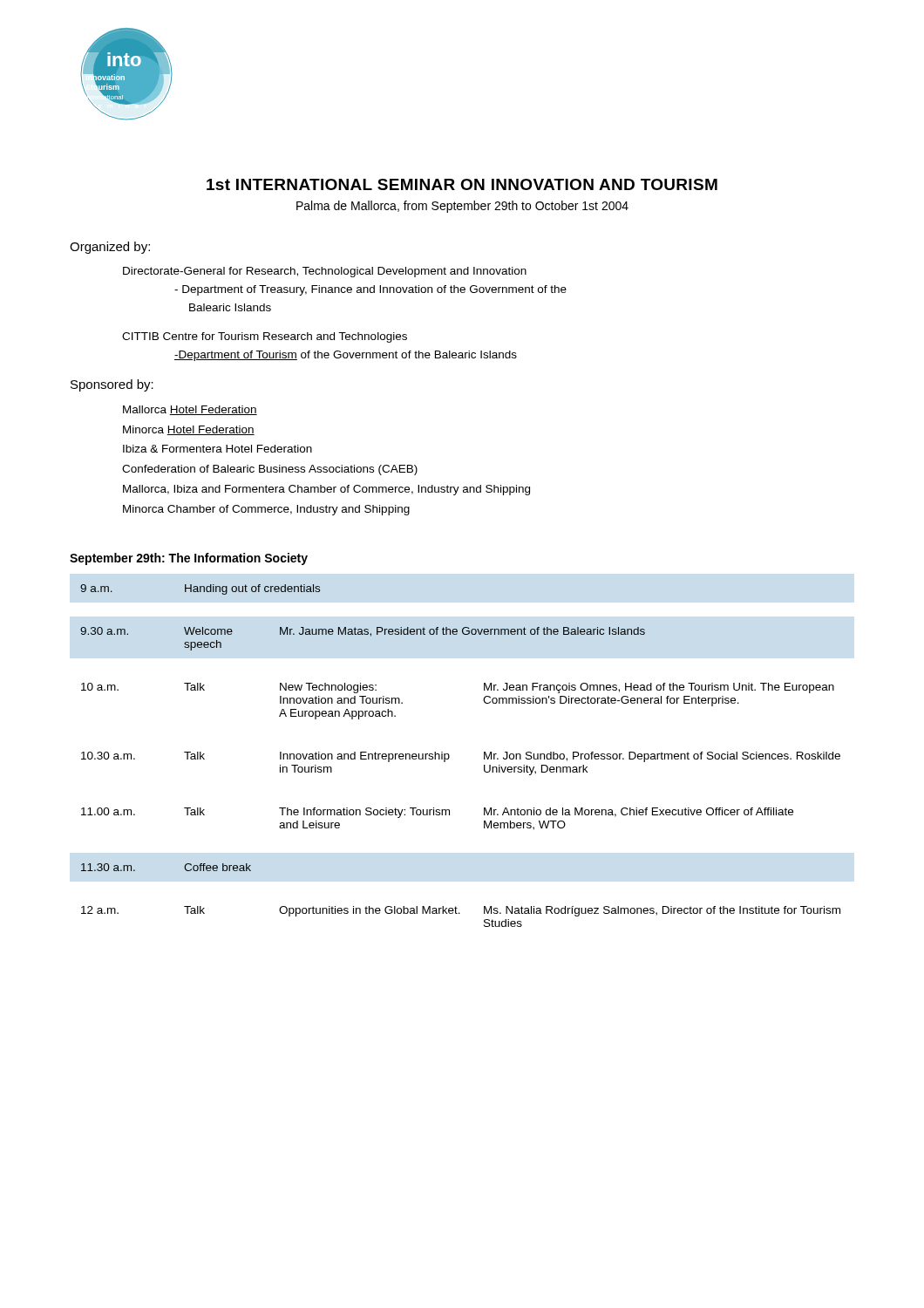
Task: Locate the section header containing "September 29th: The Information Society"
Action: click(189, 558)
